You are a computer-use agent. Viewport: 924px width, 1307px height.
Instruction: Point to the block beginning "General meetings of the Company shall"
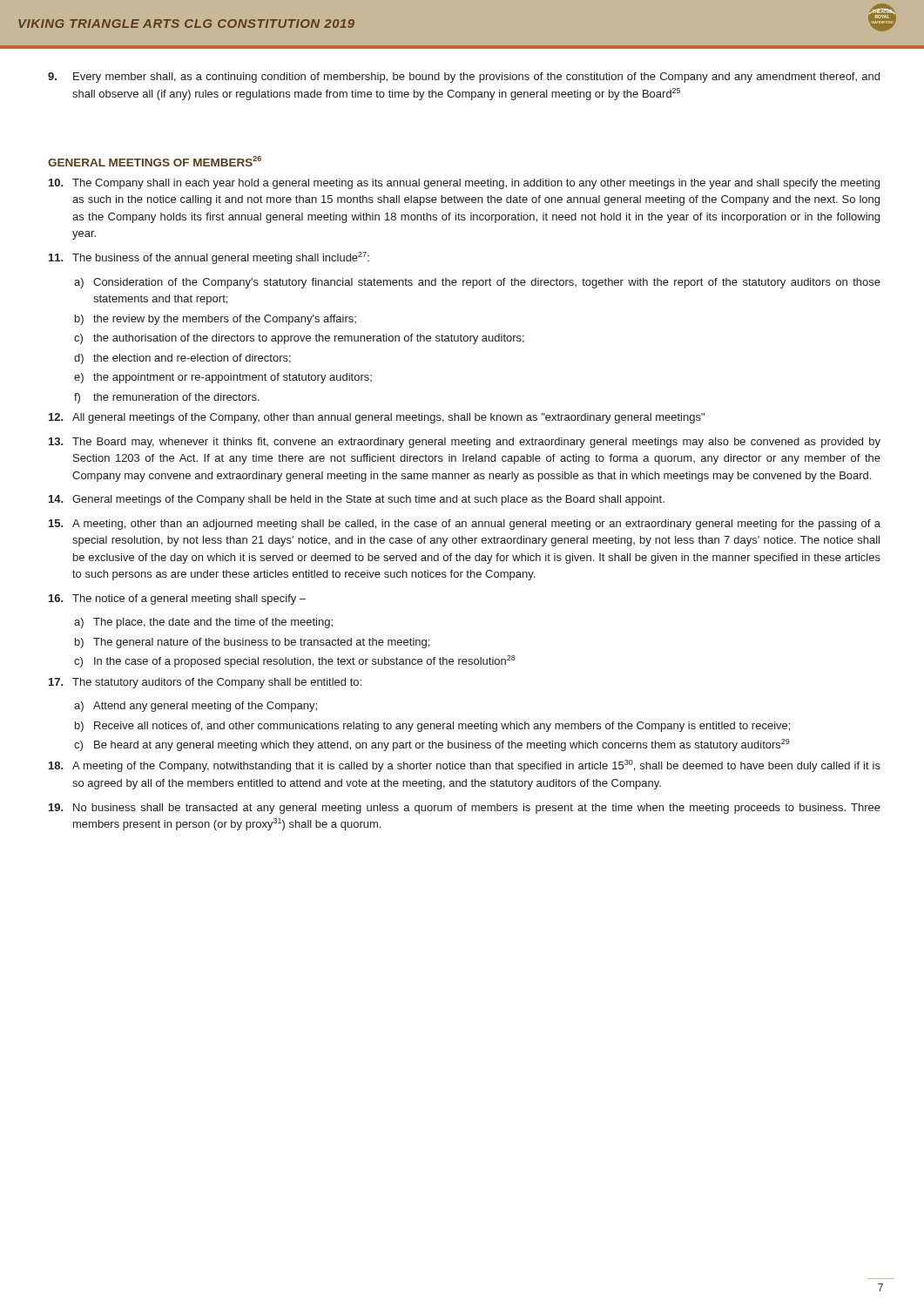pos(464,499)
